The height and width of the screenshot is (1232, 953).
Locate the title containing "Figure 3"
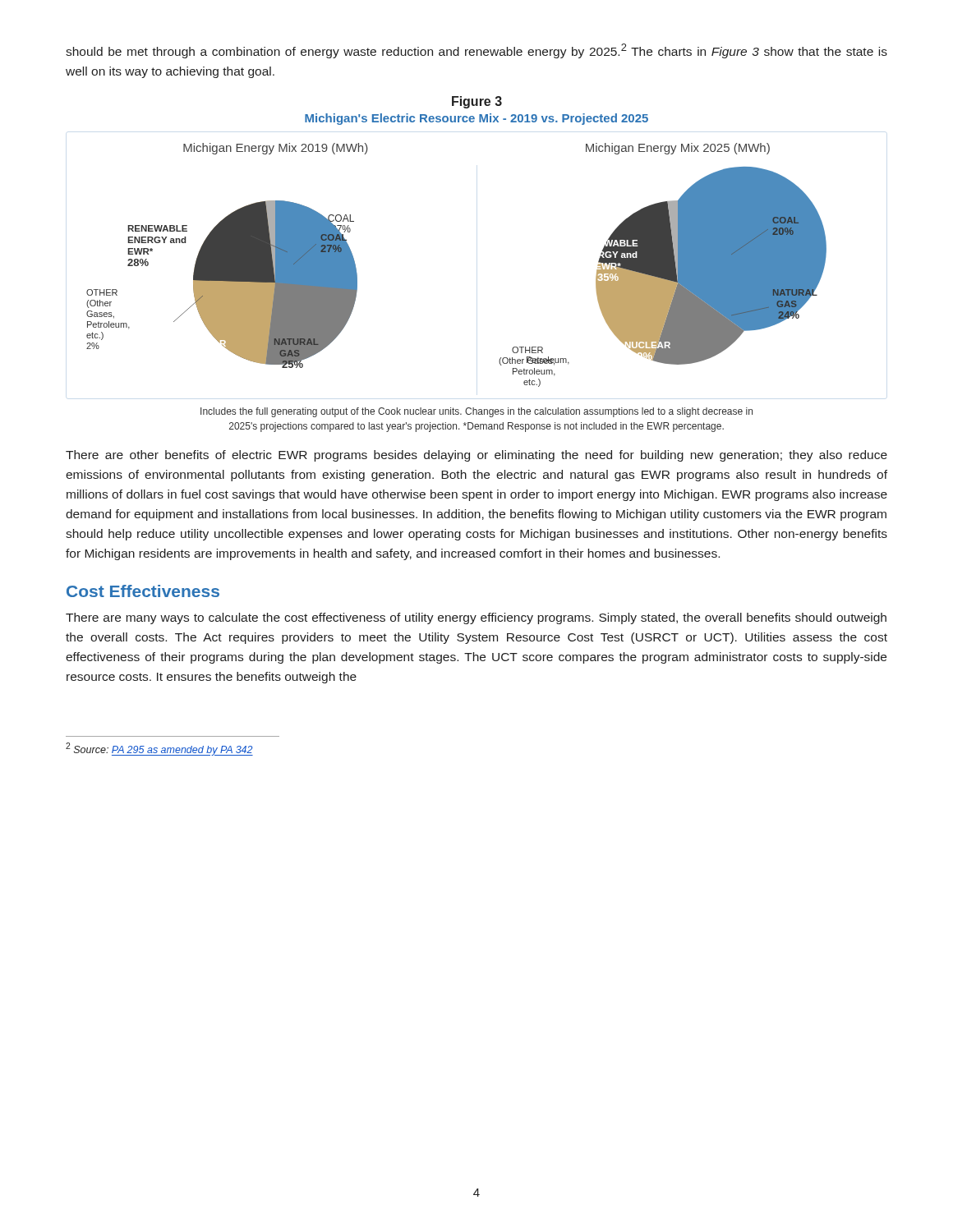pos(476,102)
